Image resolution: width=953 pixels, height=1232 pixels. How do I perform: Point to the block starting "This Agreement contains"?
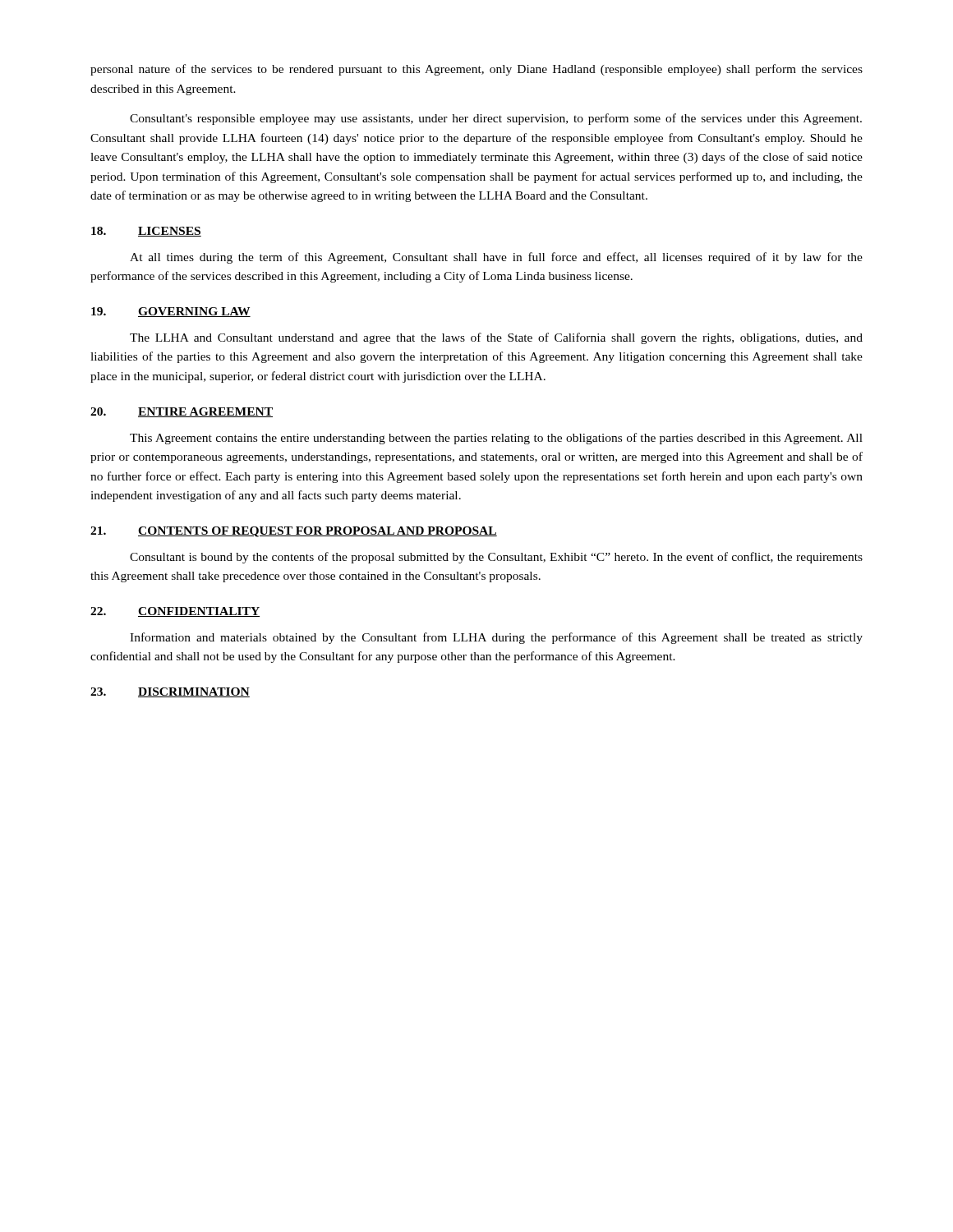(x=476, y=466)
